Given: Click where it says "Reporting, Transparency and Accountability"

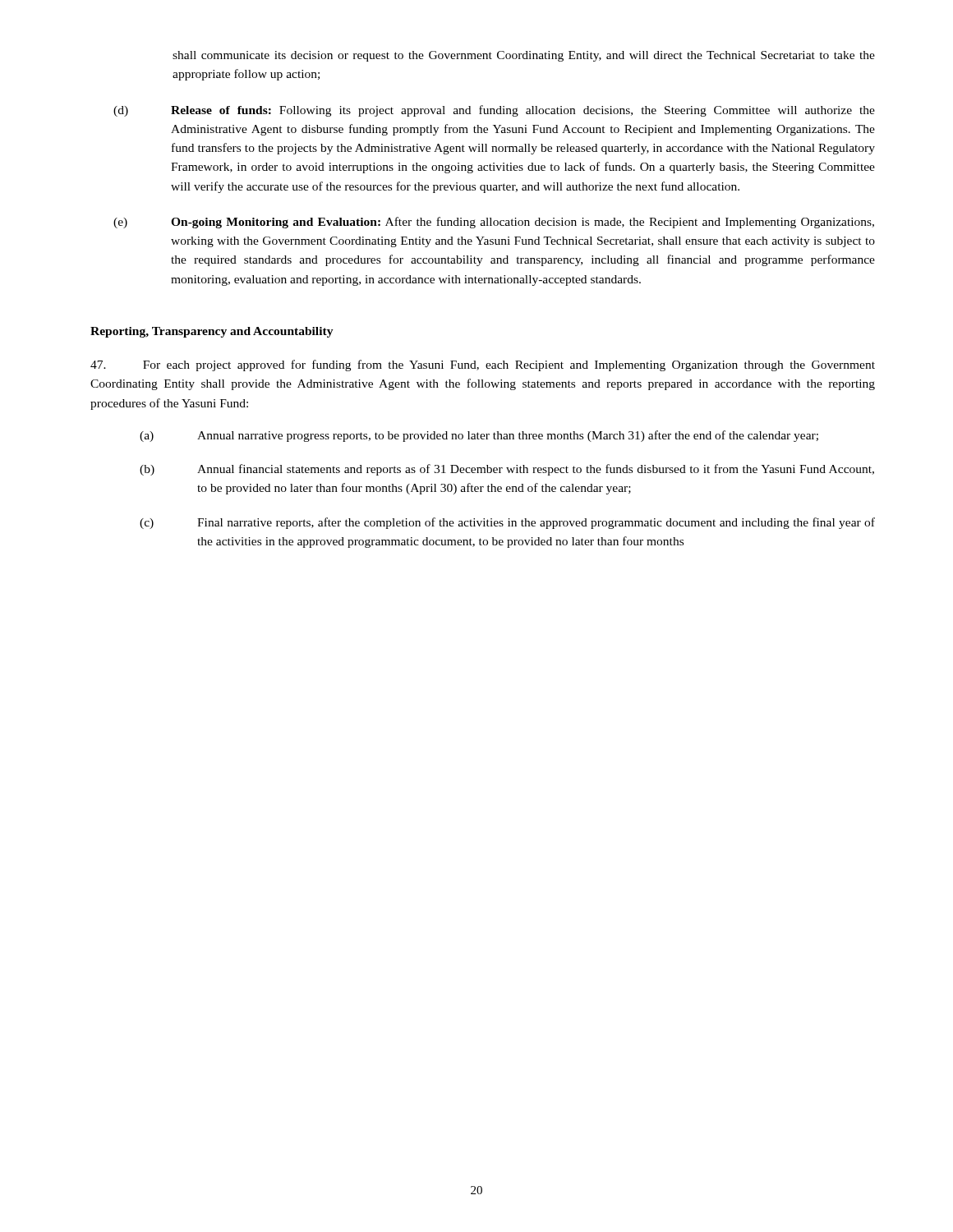Looking at the screenshot, I should pos(212,330).
